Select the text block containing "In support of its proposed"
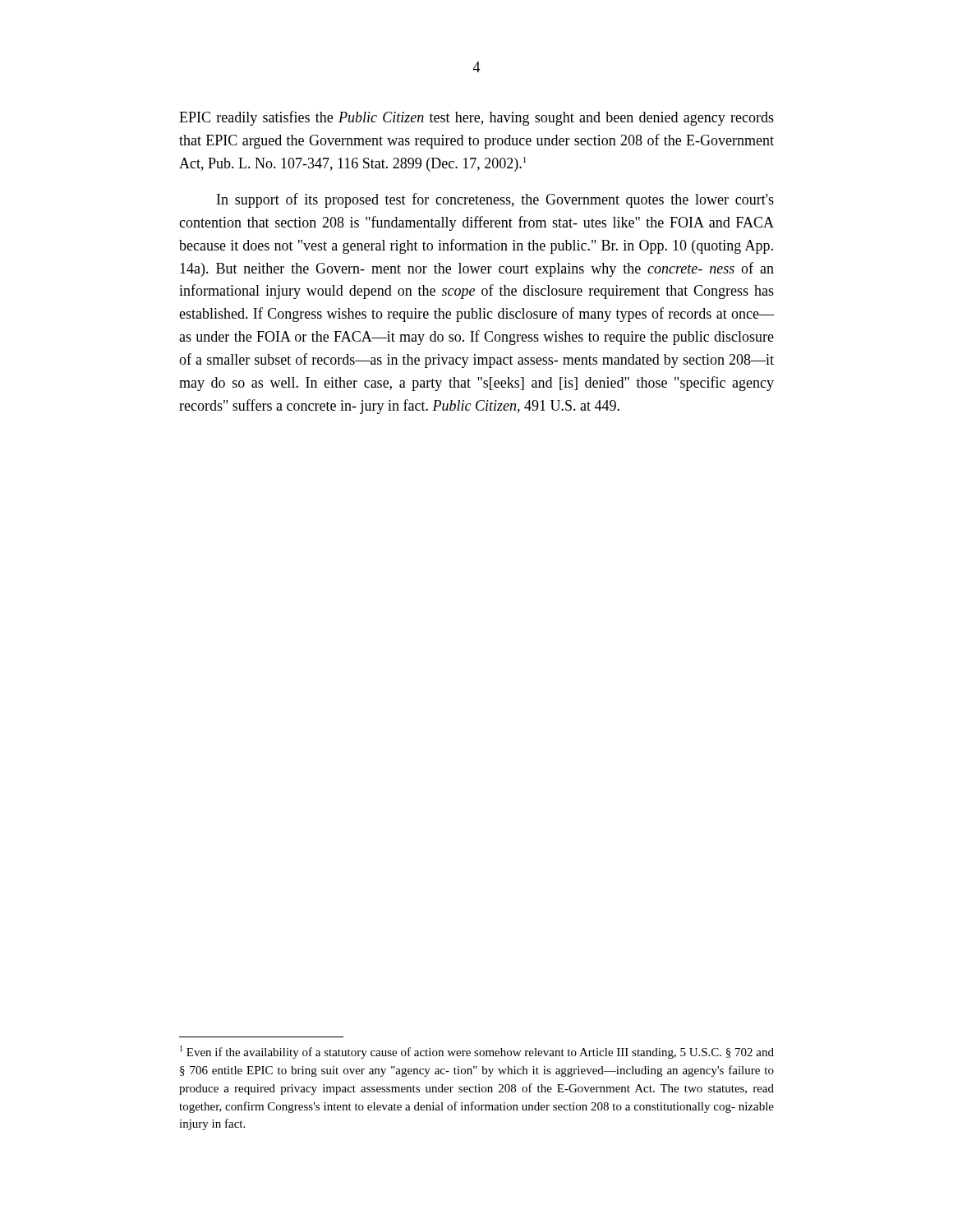The height and width of the screenshot is (1232, 953). [476, 303]
